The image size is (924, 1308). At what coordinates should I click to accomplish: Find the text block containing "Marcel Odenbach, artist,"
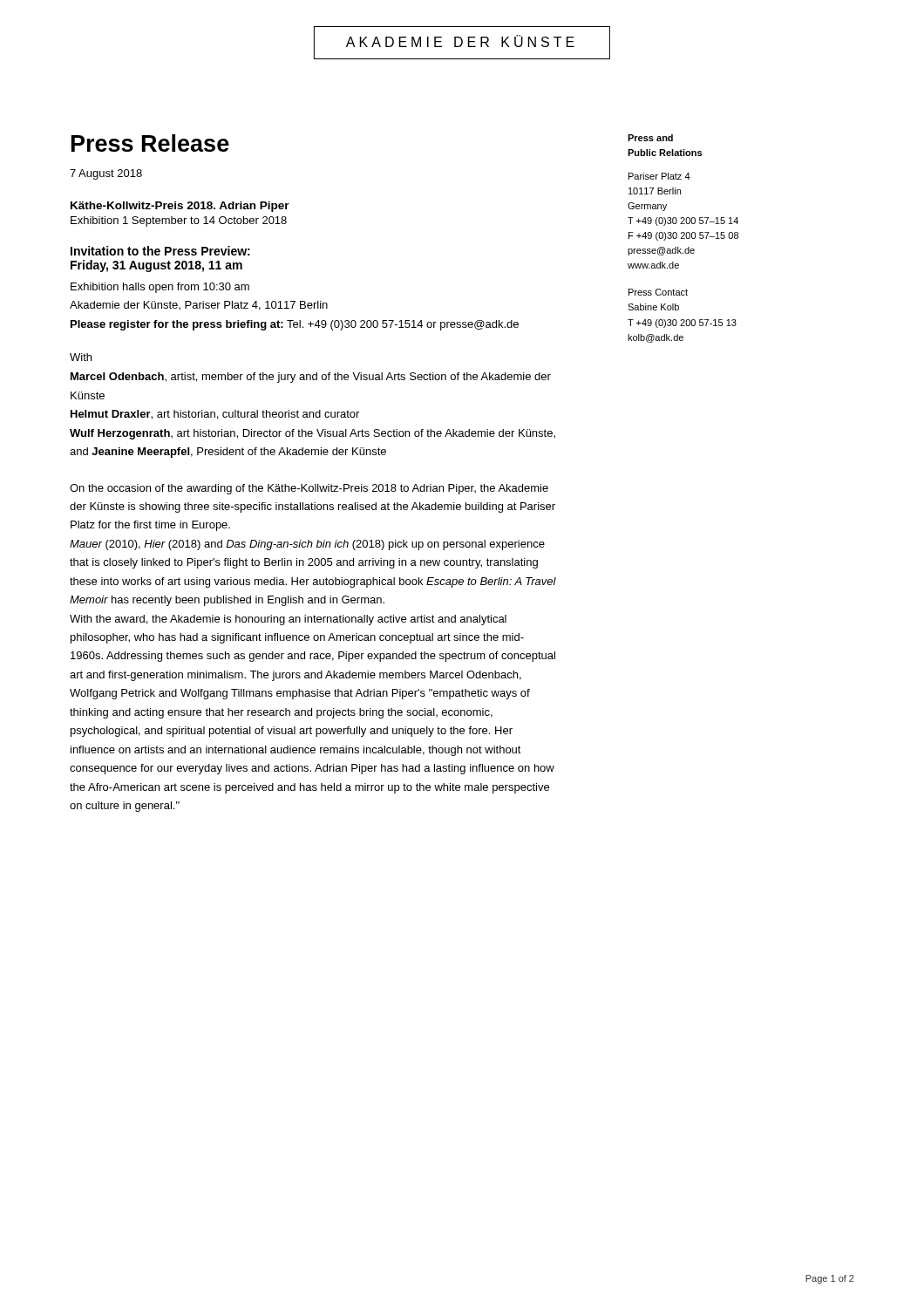(313, 414)
